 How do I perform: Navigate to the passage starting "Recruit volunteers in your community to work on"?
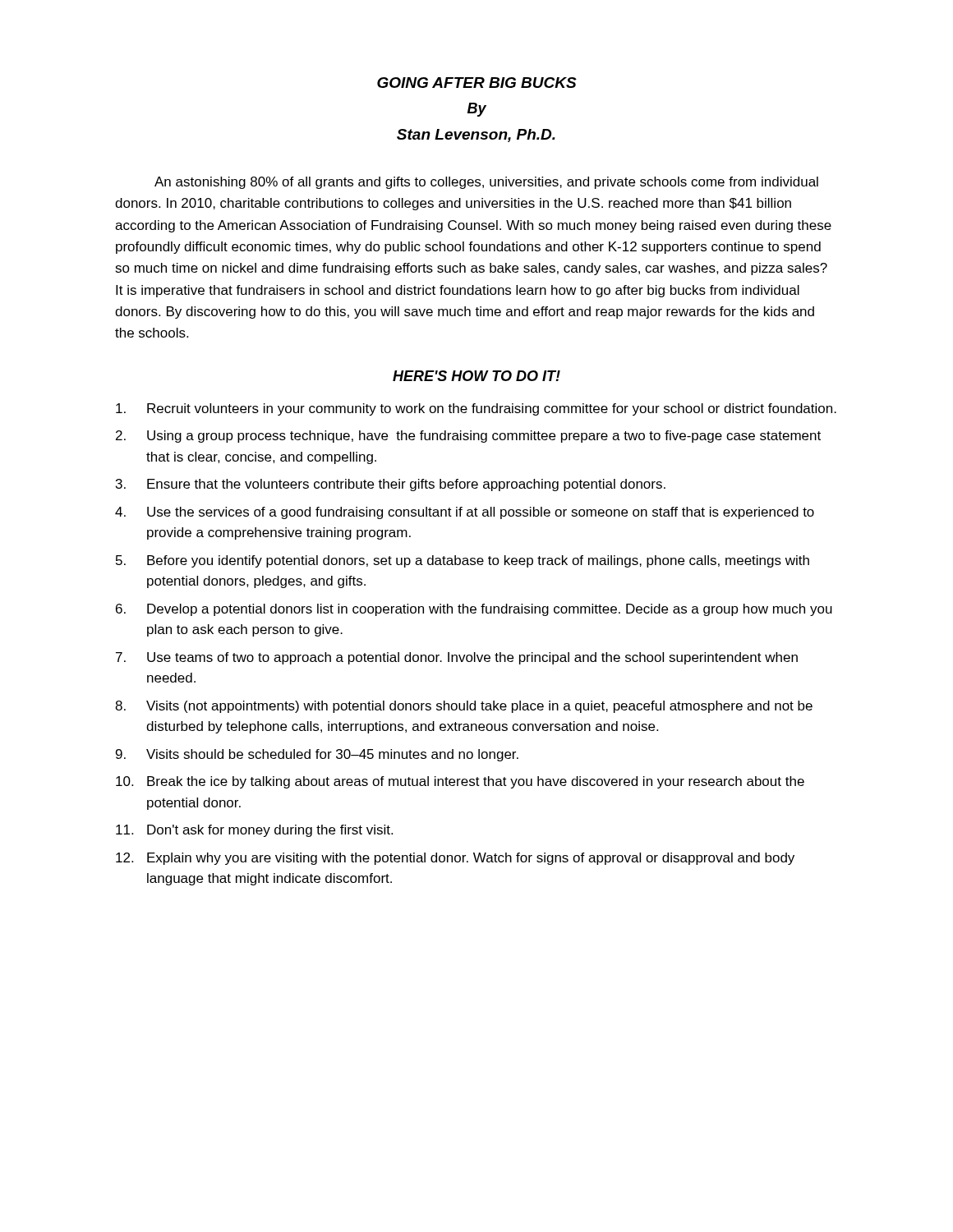(476, 409)
